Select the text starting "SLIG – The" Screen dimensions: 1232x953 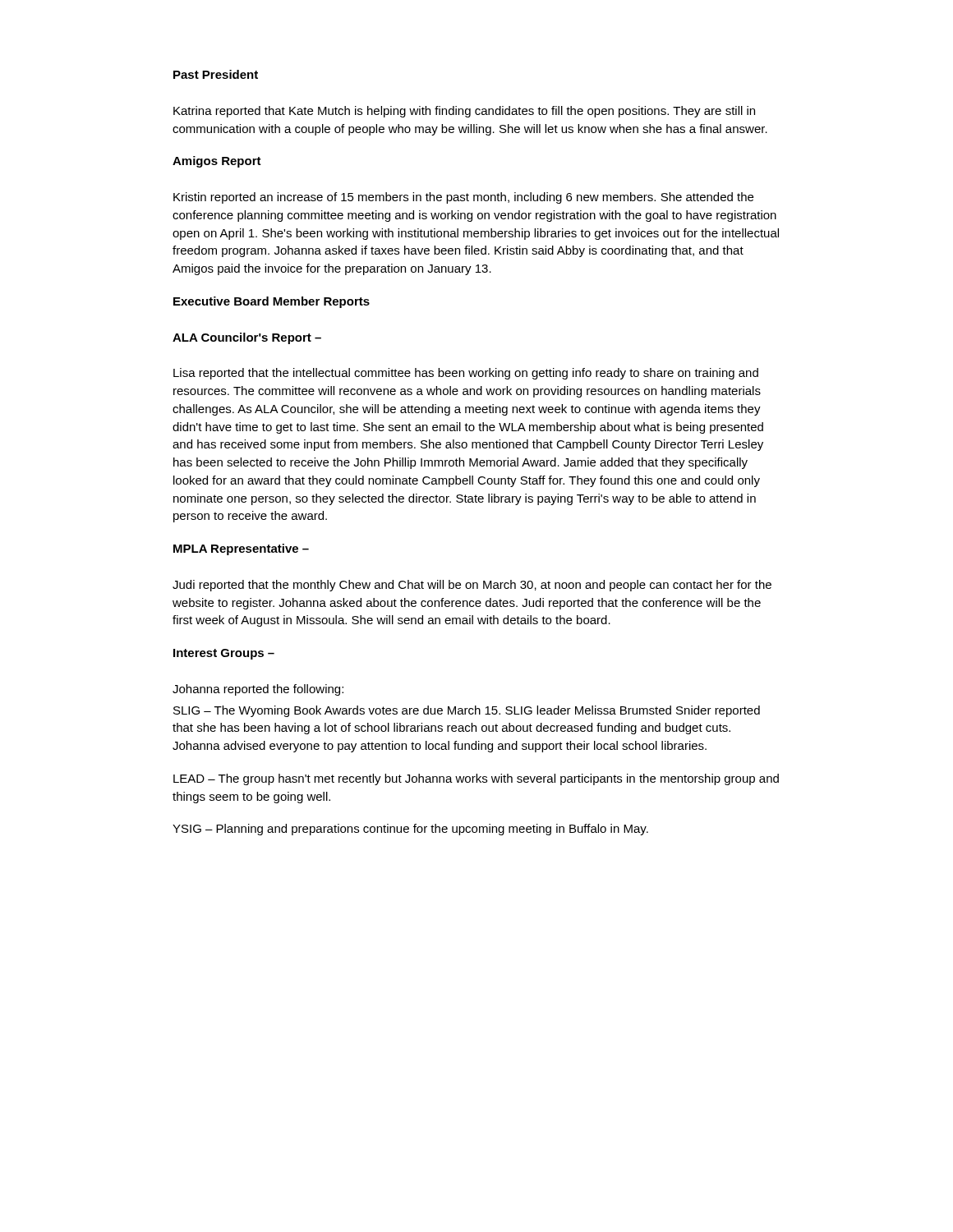point(476,728)
